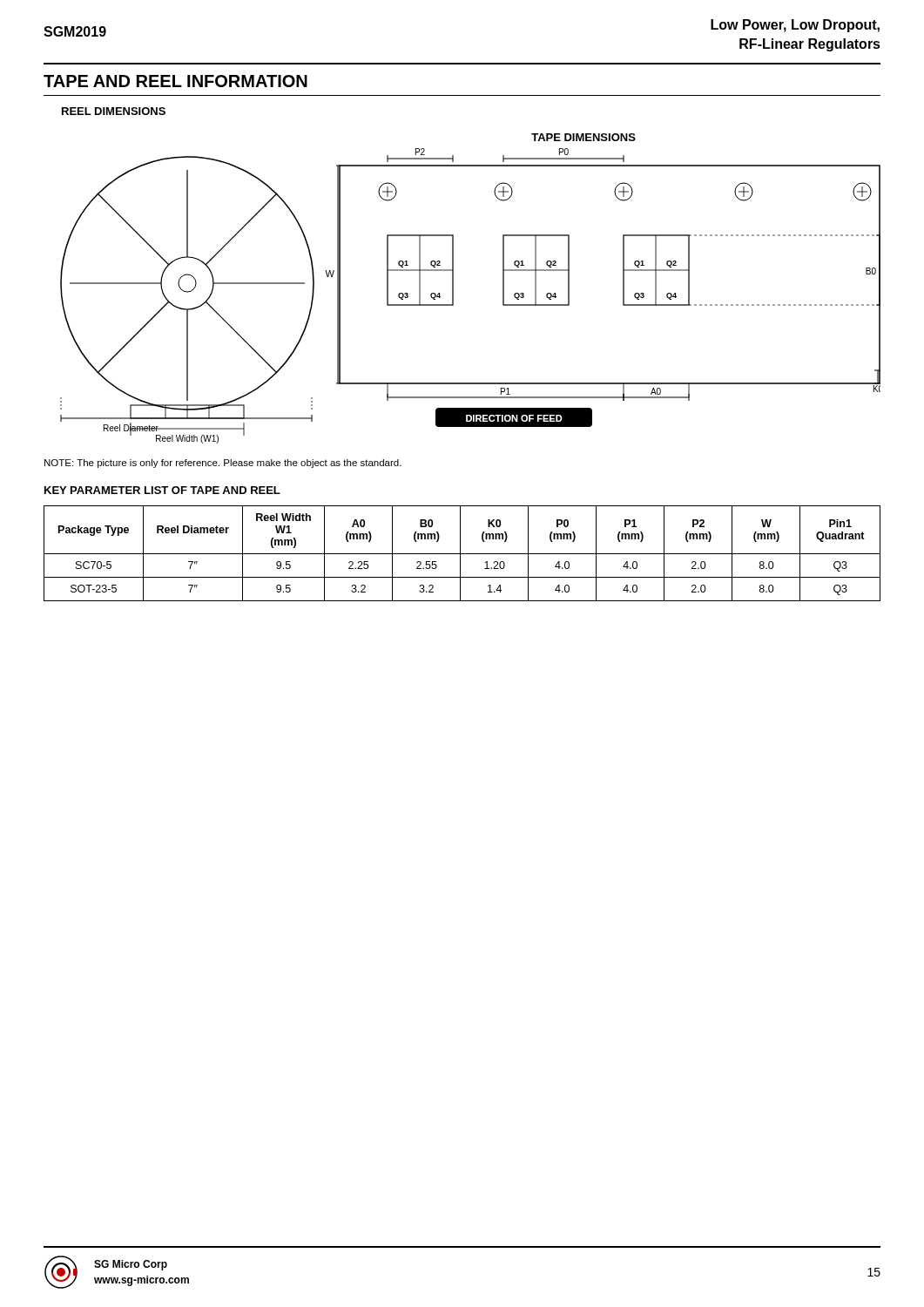Point to the region starting "TAPE AND REEL INFORMATION"
The height and width of the screenshot is (1307, 924).
[176, 81]
